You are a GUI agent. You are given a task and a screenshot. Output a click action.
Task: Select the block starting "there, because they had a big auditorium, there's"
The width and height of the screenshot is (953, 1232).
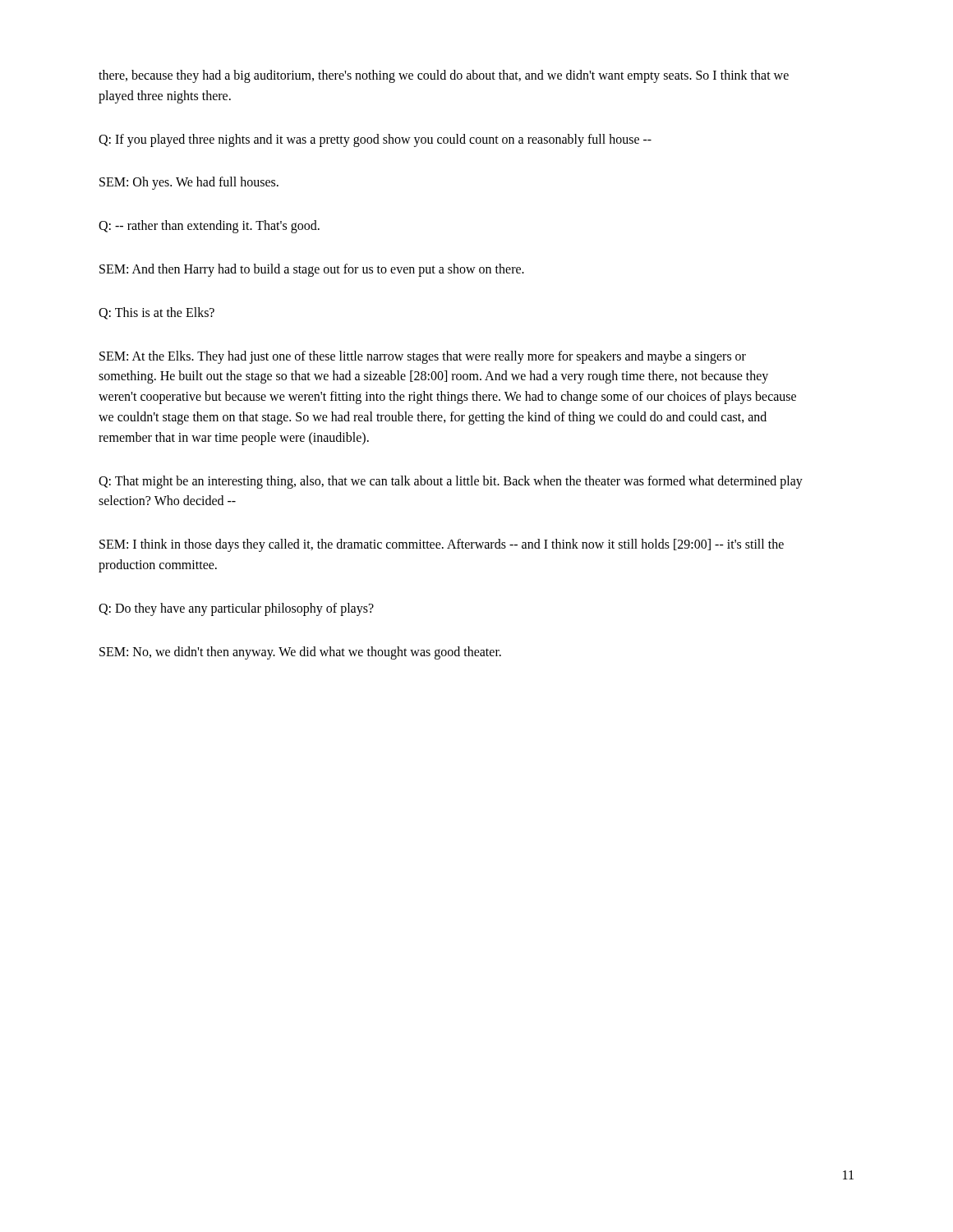(444, 85)
